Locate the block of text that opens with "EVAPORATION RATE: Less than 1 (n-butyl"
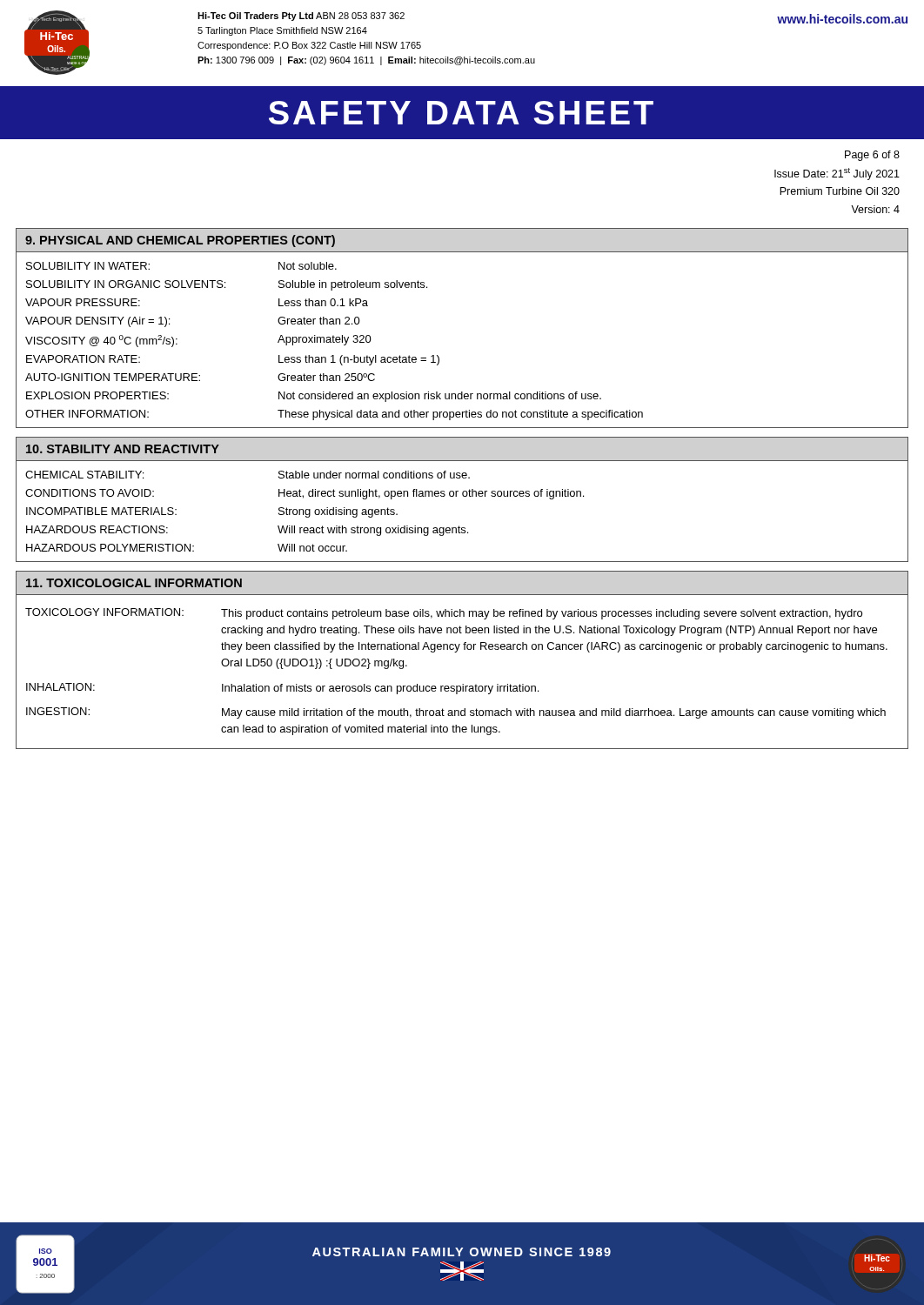924x1305 pixels. click(x=87, y=360)
